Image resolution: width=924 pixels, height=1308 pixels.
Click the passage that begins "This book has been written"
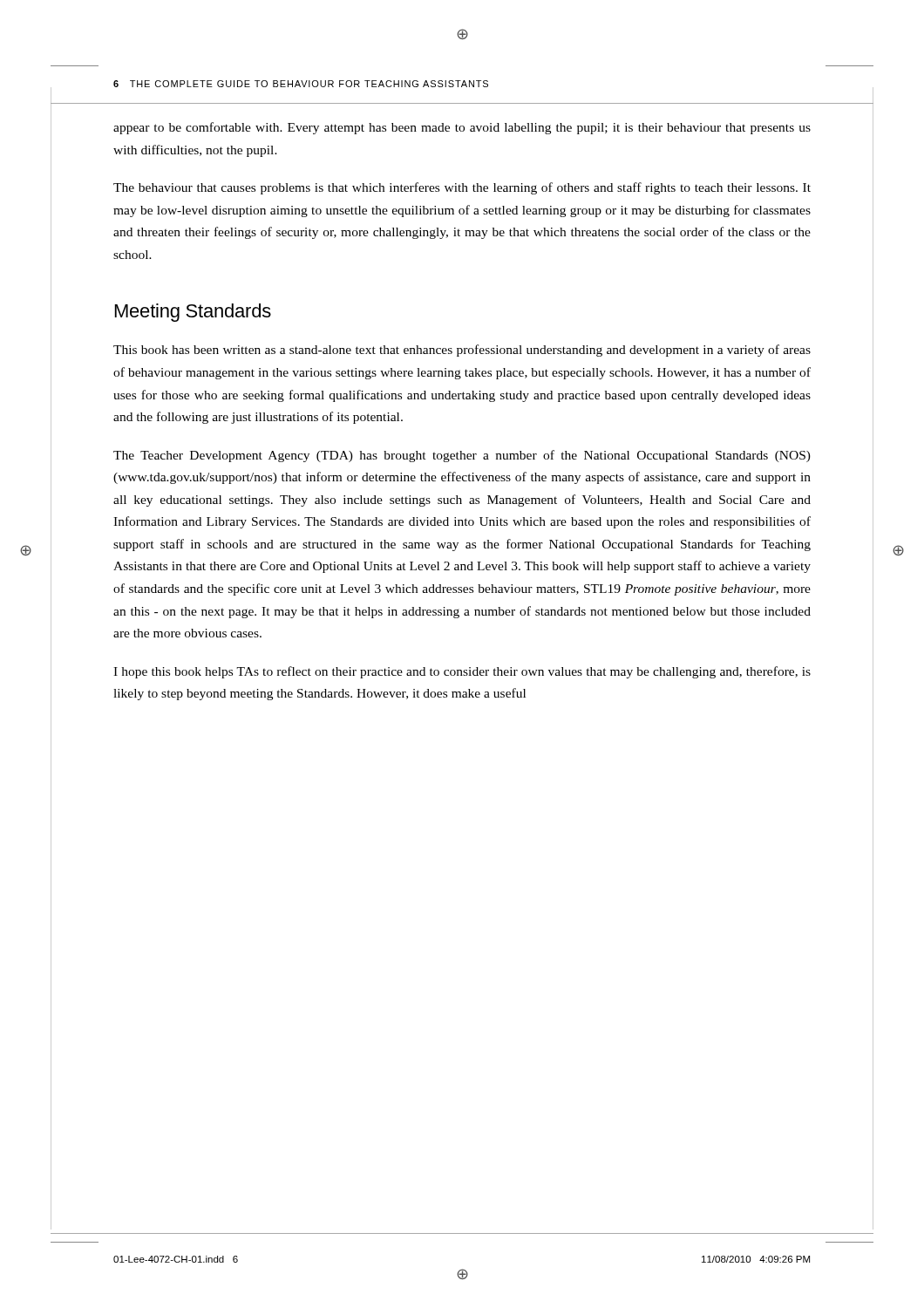point(462,383)
